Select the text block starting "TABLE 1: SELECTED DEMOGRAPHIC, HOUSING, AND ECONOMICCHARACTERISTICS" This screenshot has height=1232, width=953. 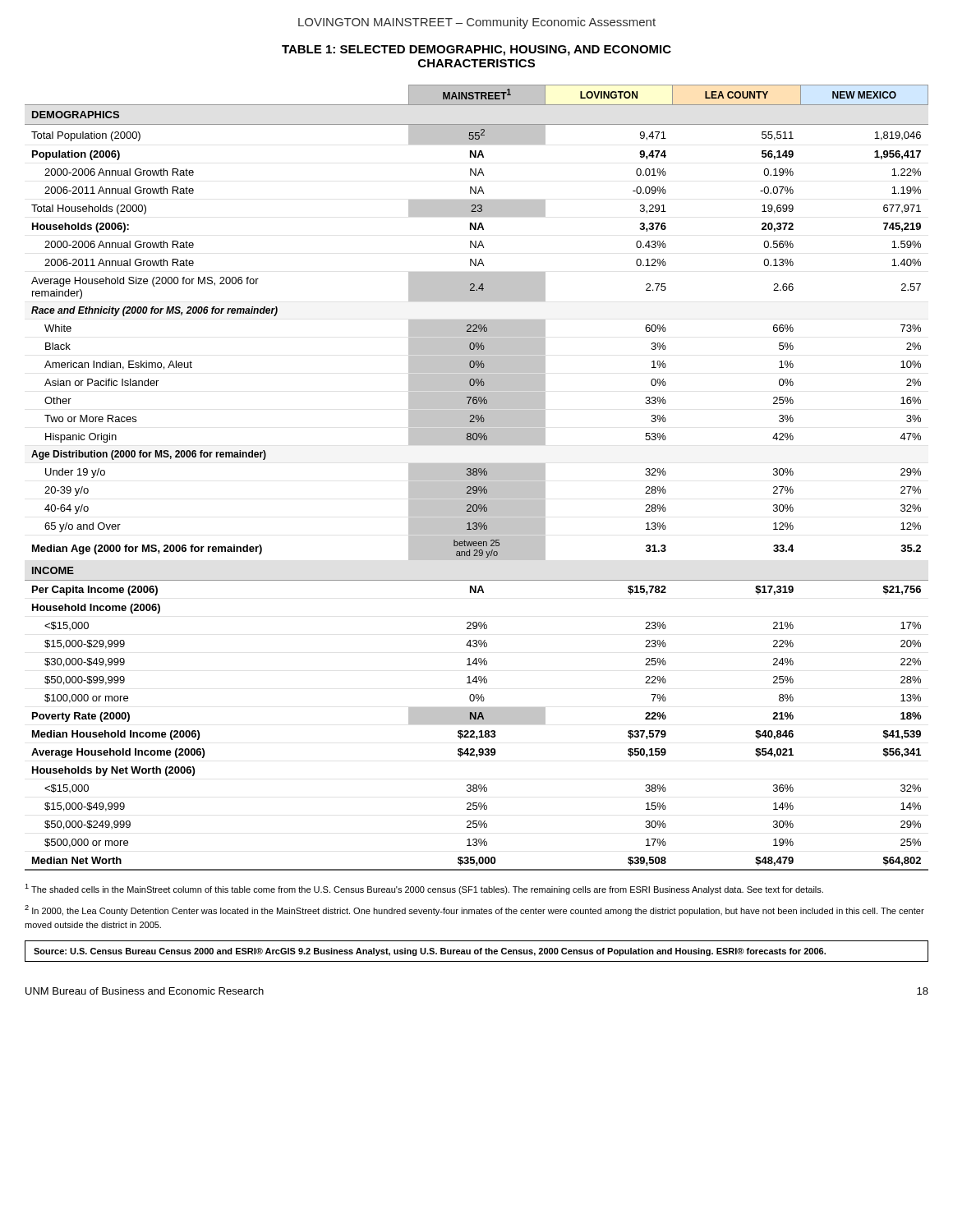(x=476, y=56)
